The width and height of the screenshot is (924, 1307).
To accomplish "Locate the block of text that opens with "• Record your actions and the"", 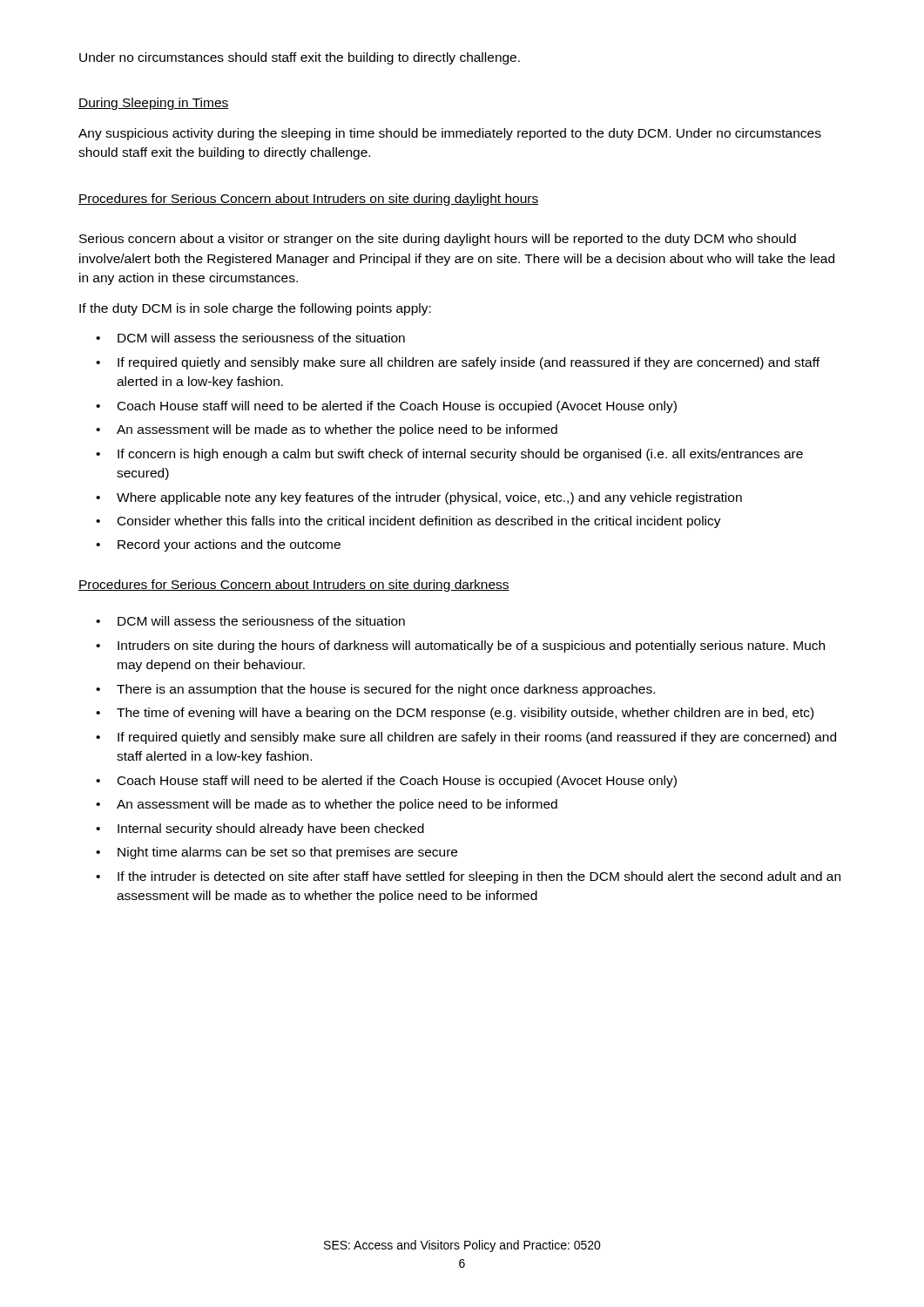I will click(218, 545).
